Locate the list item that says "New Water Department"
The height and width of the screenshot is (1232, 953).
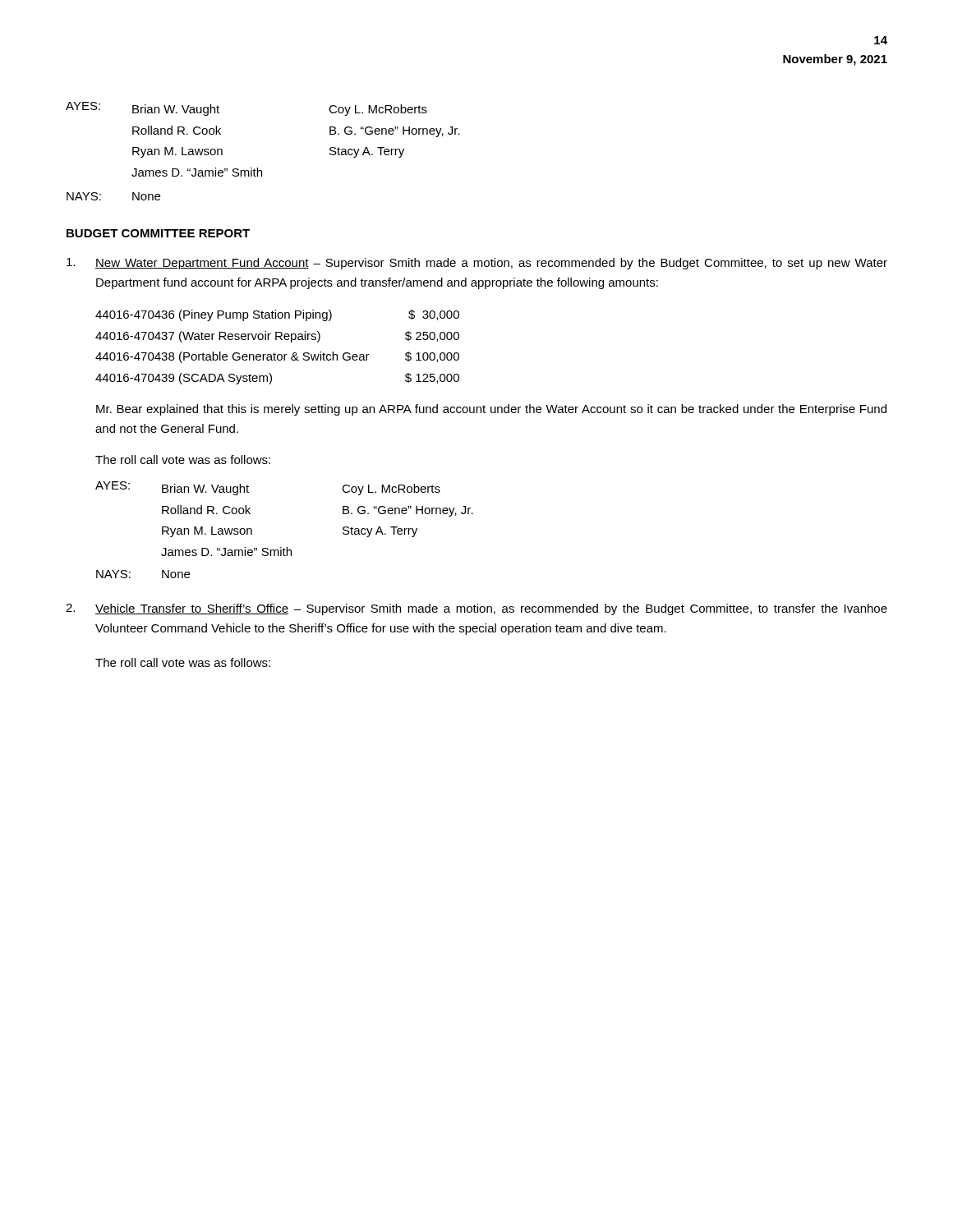click(x=476, y=273)
